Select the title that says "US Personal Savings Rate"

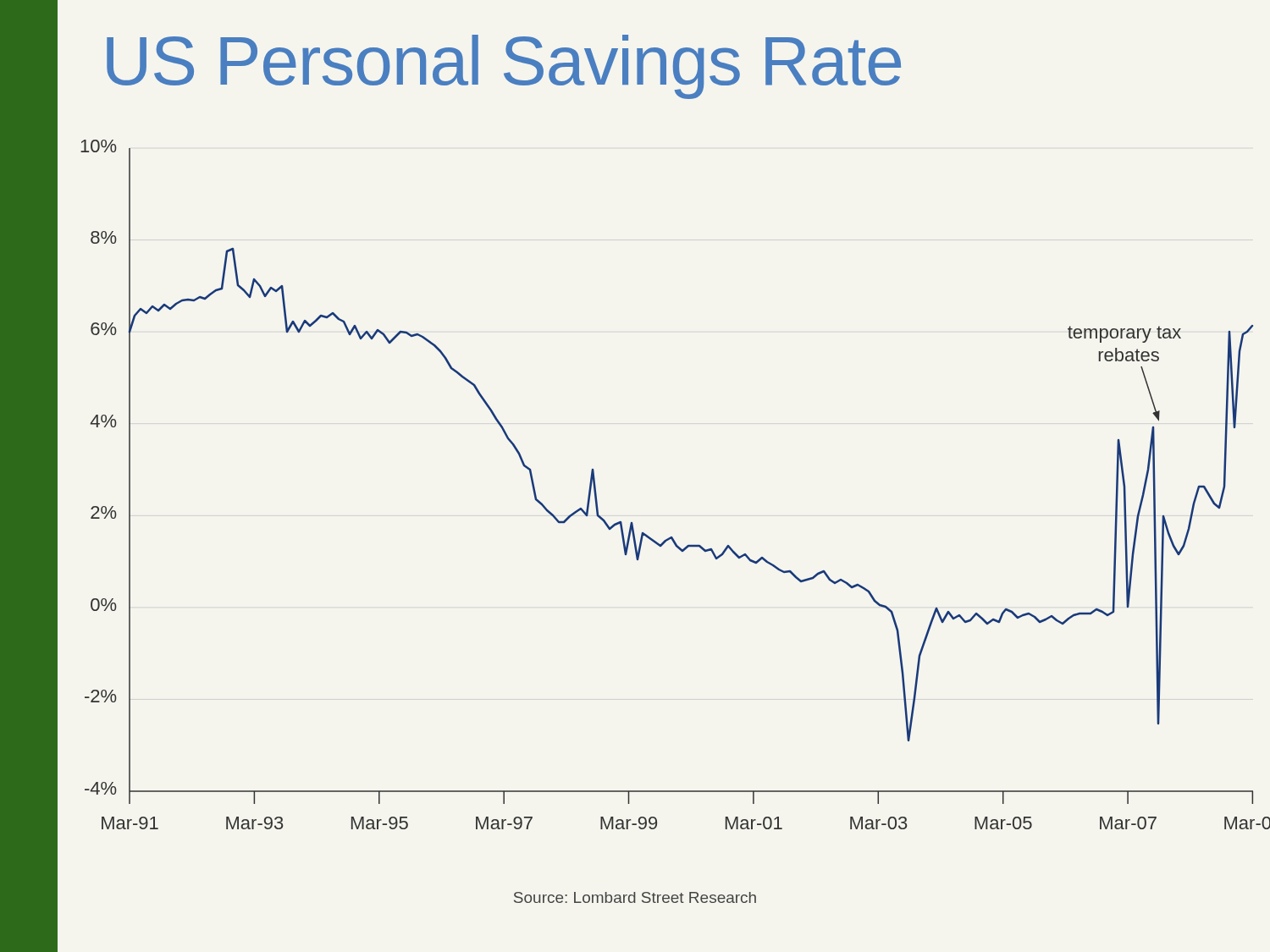tap(502, 60)
